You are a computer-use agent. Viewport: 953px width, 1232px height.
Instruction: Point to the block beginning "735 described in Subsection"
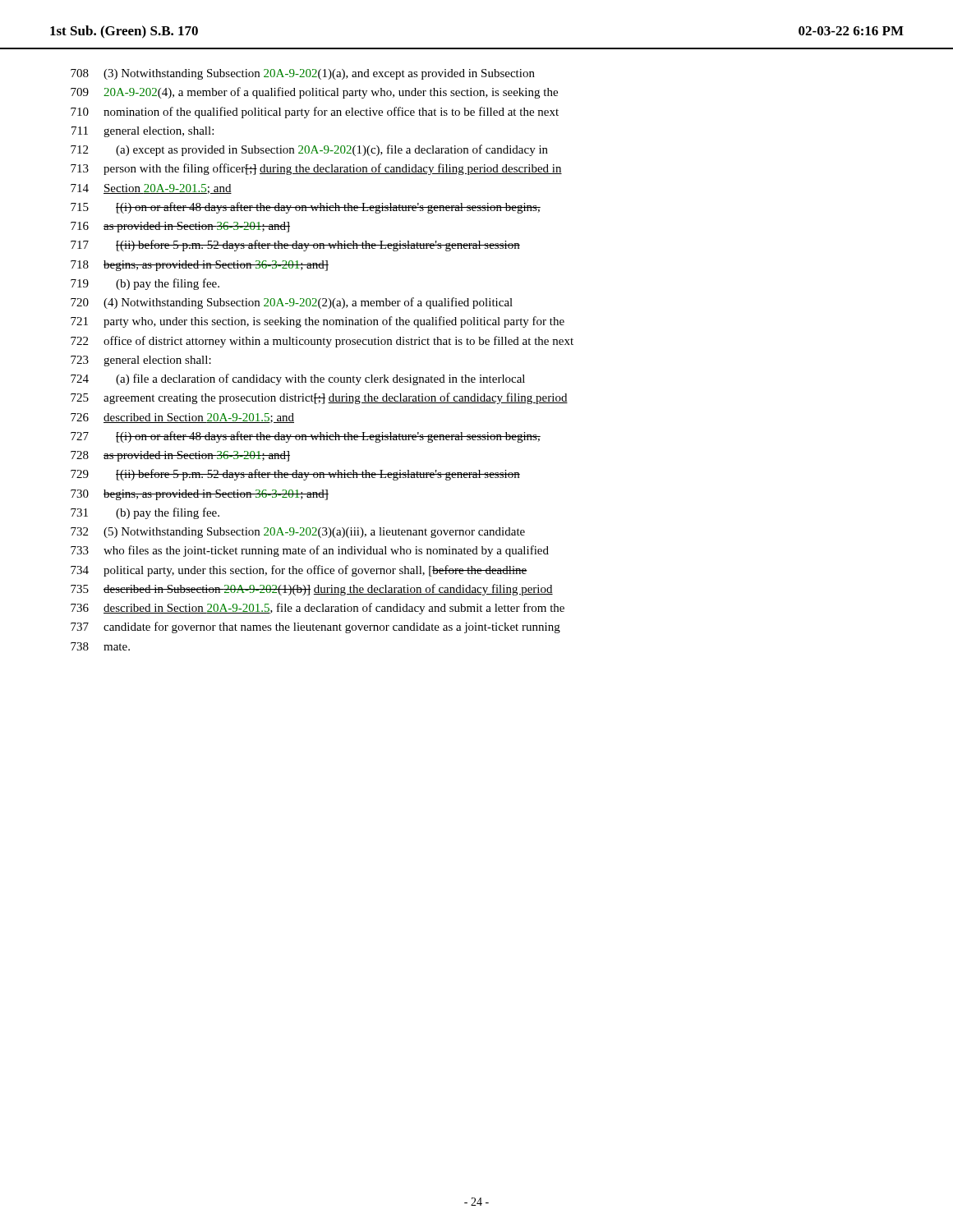pyautogui.click(x=476, y=589)
